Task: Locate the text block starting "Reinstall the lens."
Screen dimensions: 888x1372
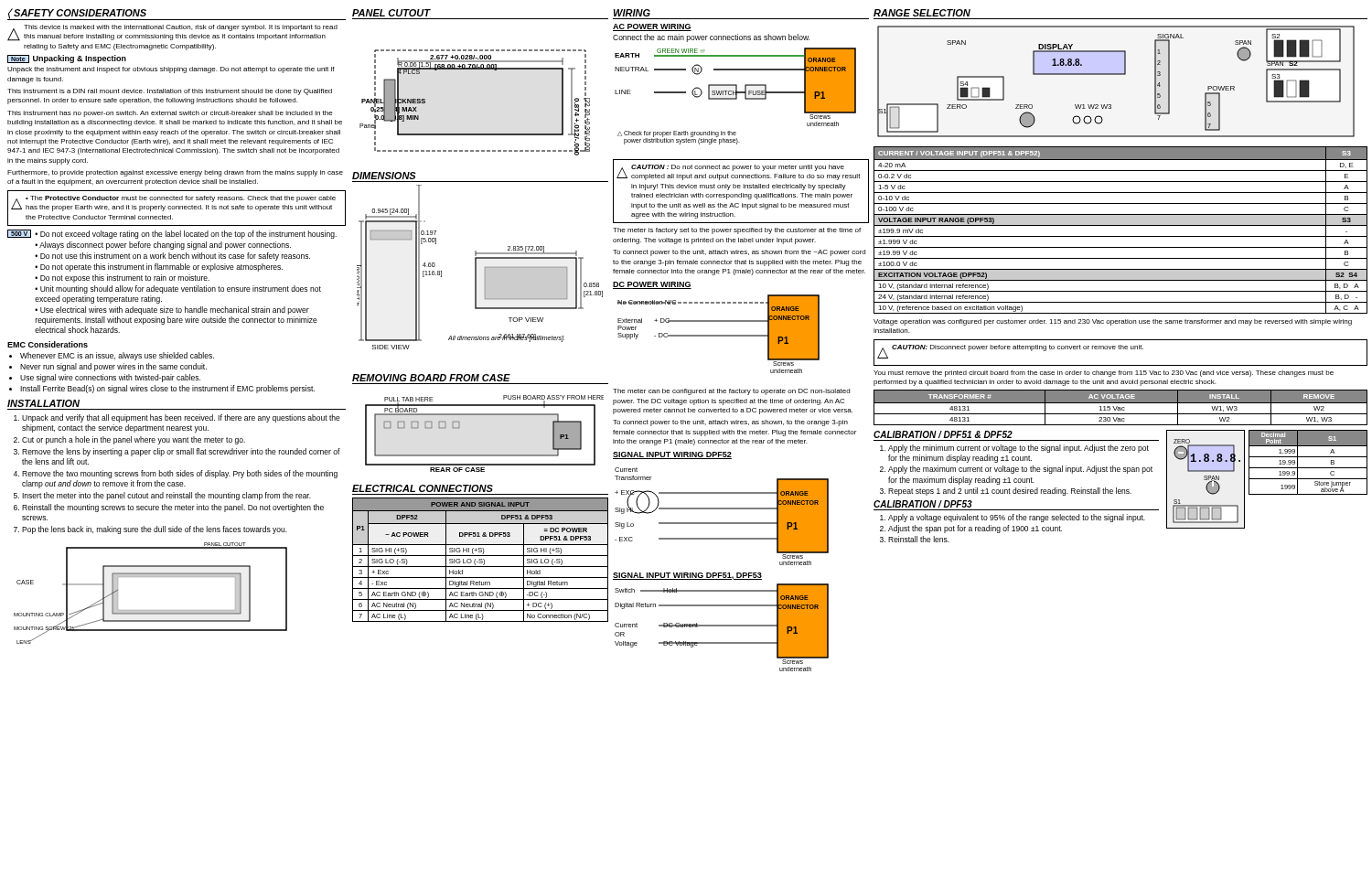Action: click(x=919, y=539)
